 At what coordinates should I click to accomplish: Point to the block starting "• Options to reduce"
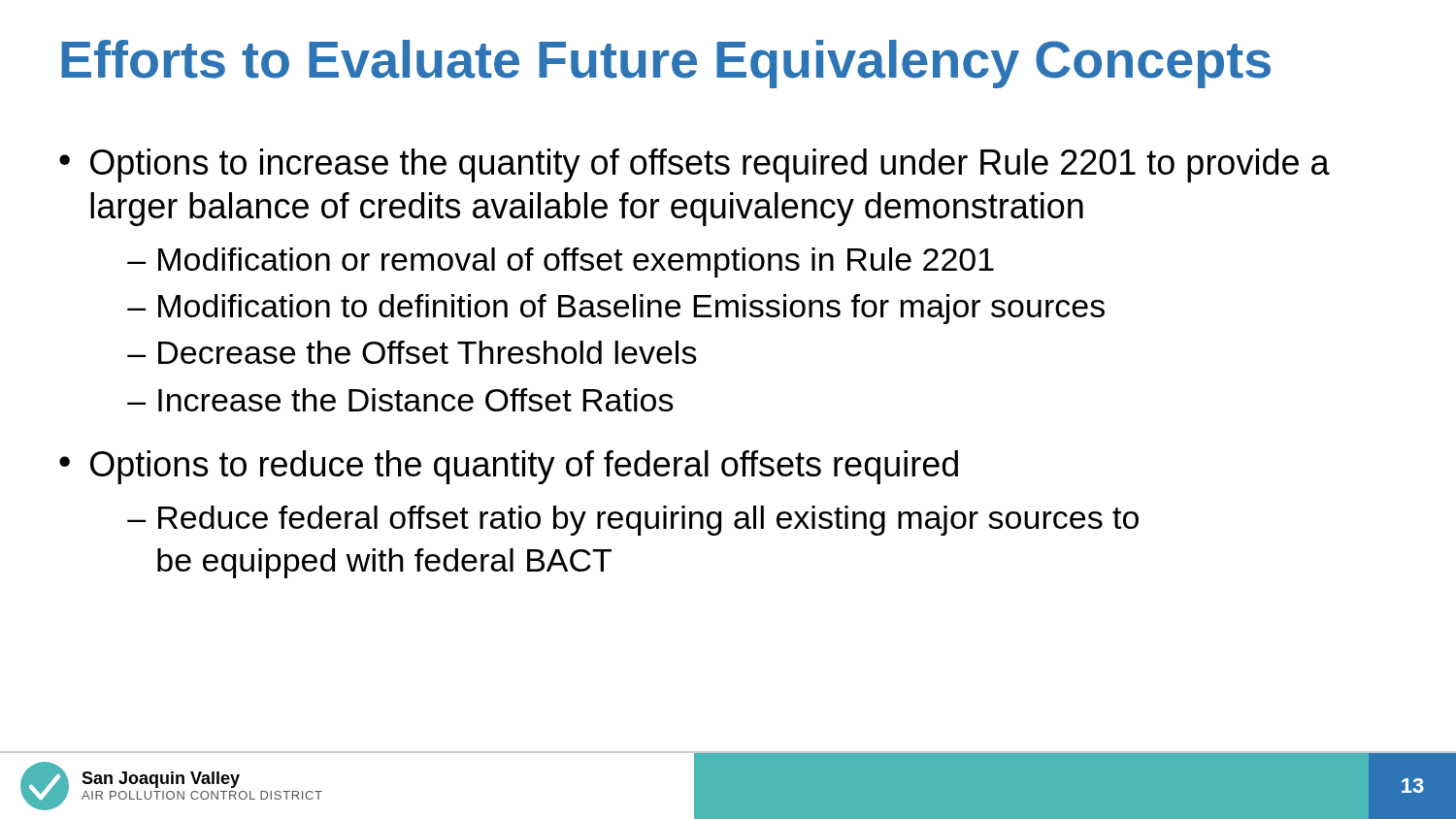point(599,514)
